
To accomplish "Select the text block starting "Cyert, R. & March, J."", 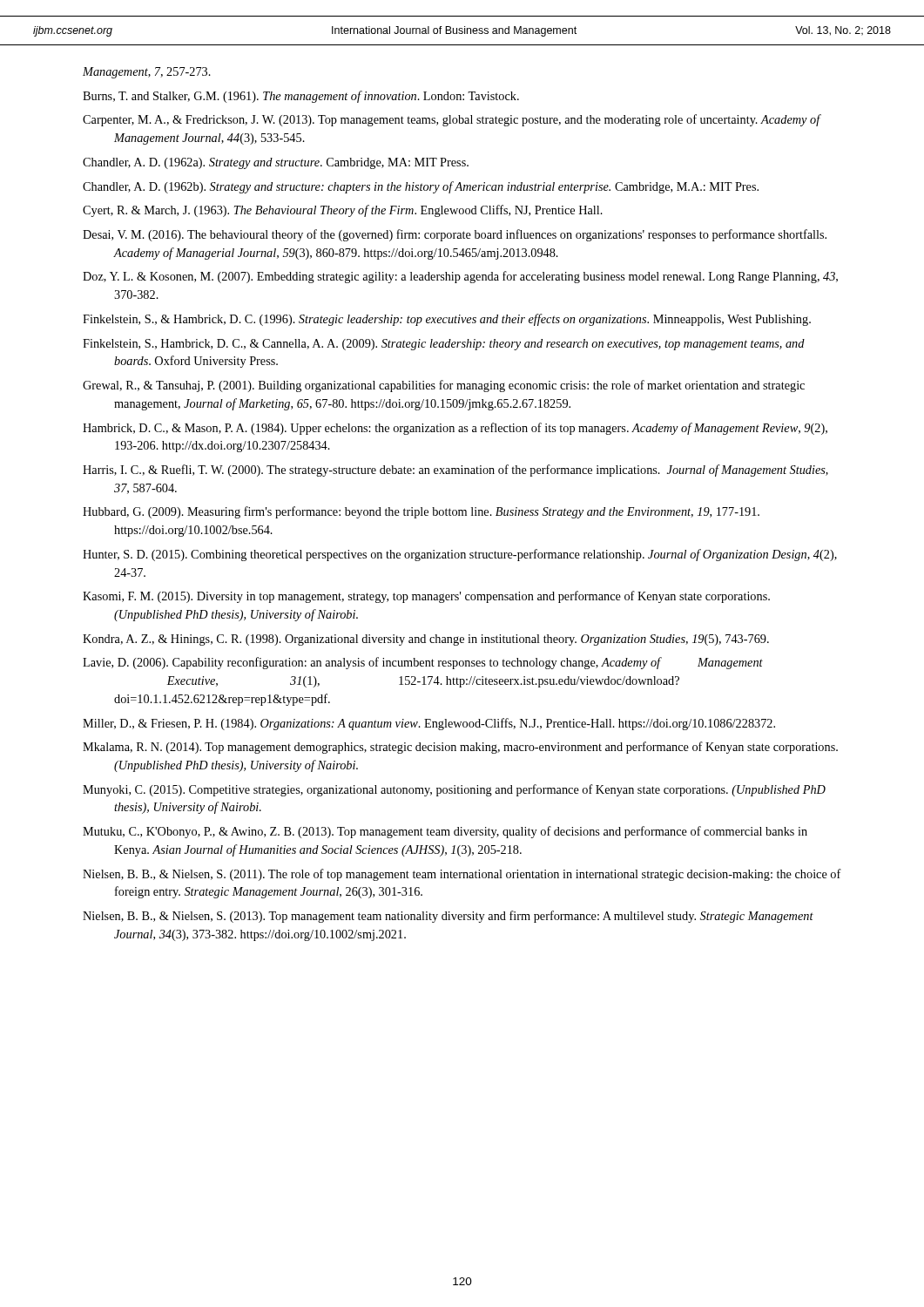I will (343, 210).
